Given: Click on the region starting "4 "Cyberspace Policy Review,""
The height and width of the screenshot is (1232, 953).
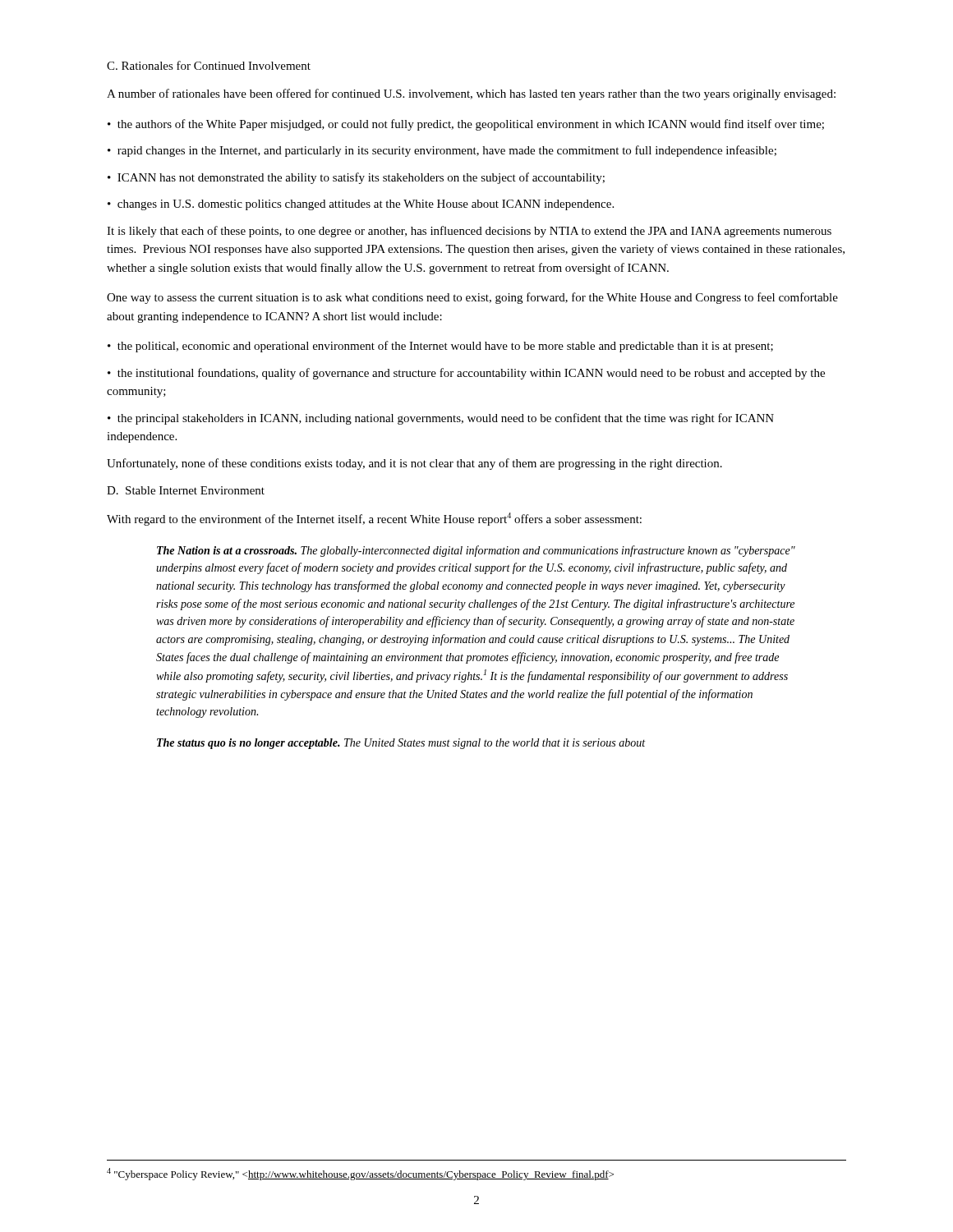Looking at the screenshot, I should pyautogui.click(x=361, y=1173).
